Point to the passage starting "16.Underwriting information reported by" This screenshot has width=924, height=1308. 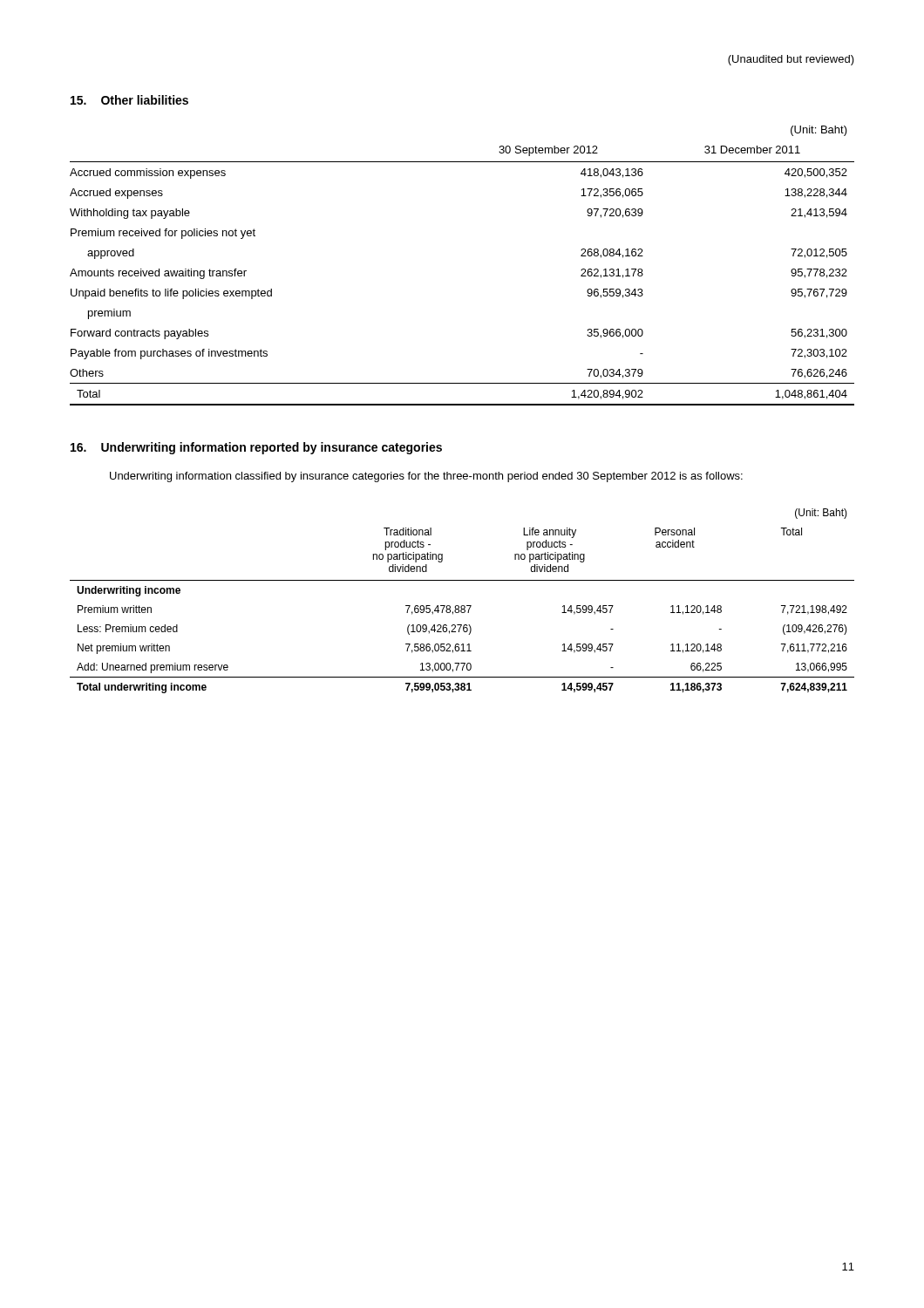pyautogui.click(x=256, y=447)
